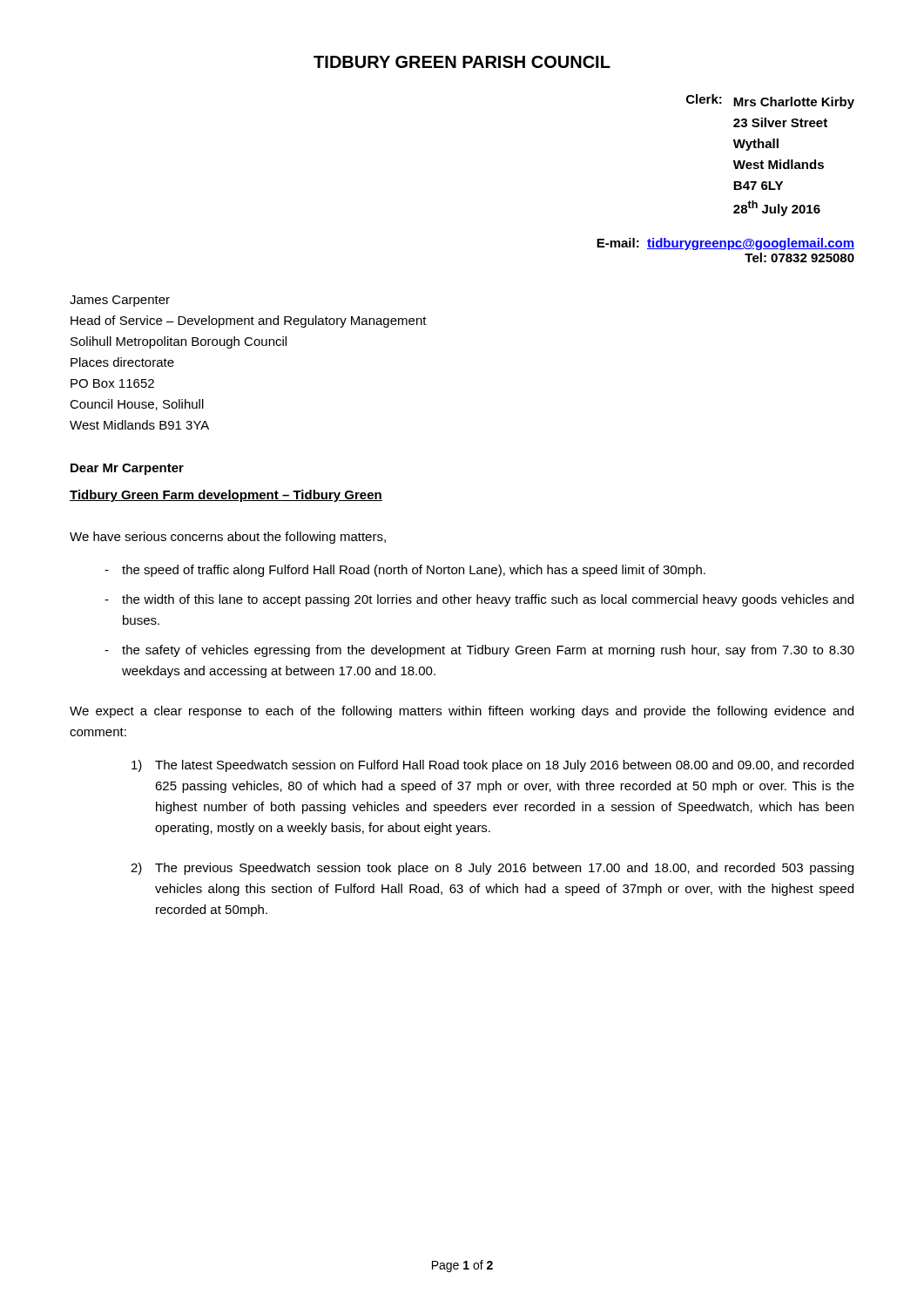
Task: Click on the section header that reads "Tidbury Green Farm development – Tidbury Green"
Action: coord(226,495)
